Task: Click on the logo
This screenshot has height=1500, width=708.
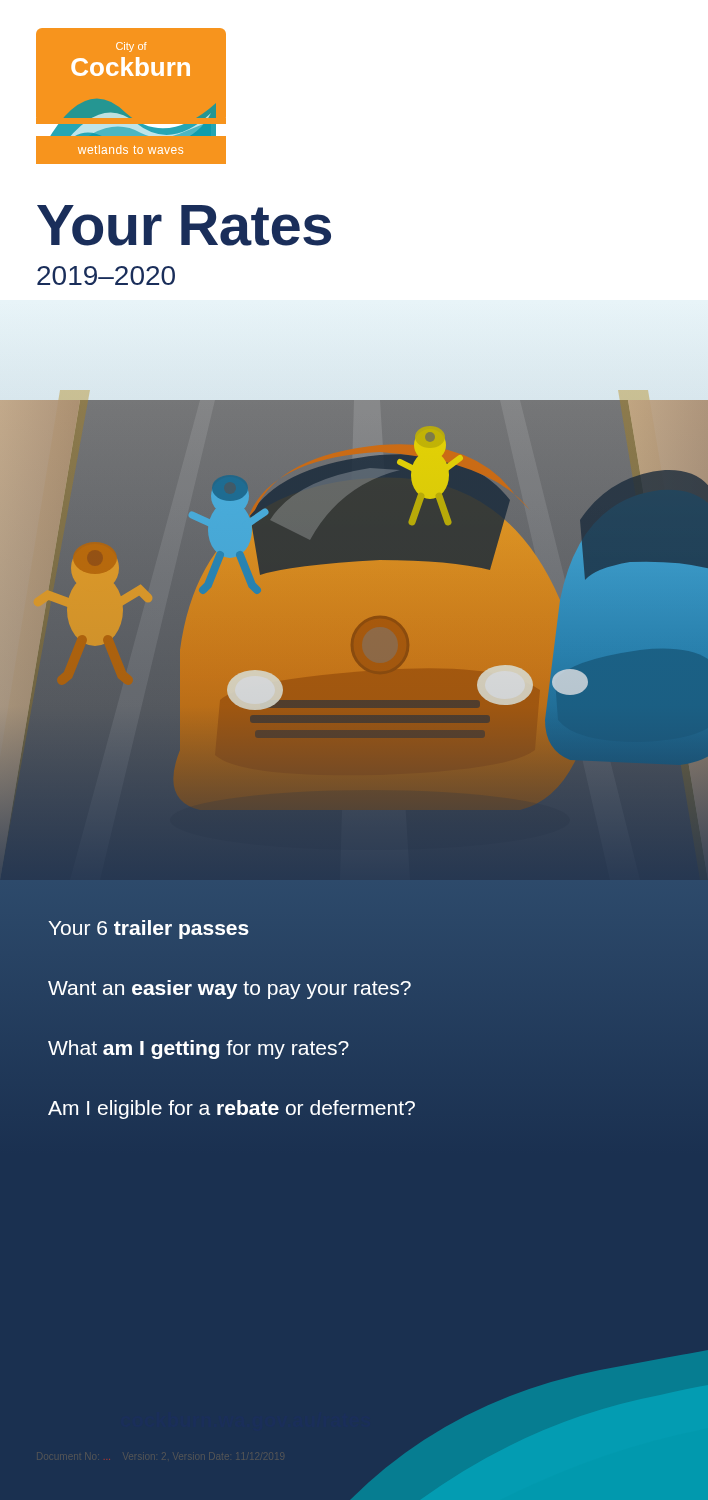Action: (131, 98)
